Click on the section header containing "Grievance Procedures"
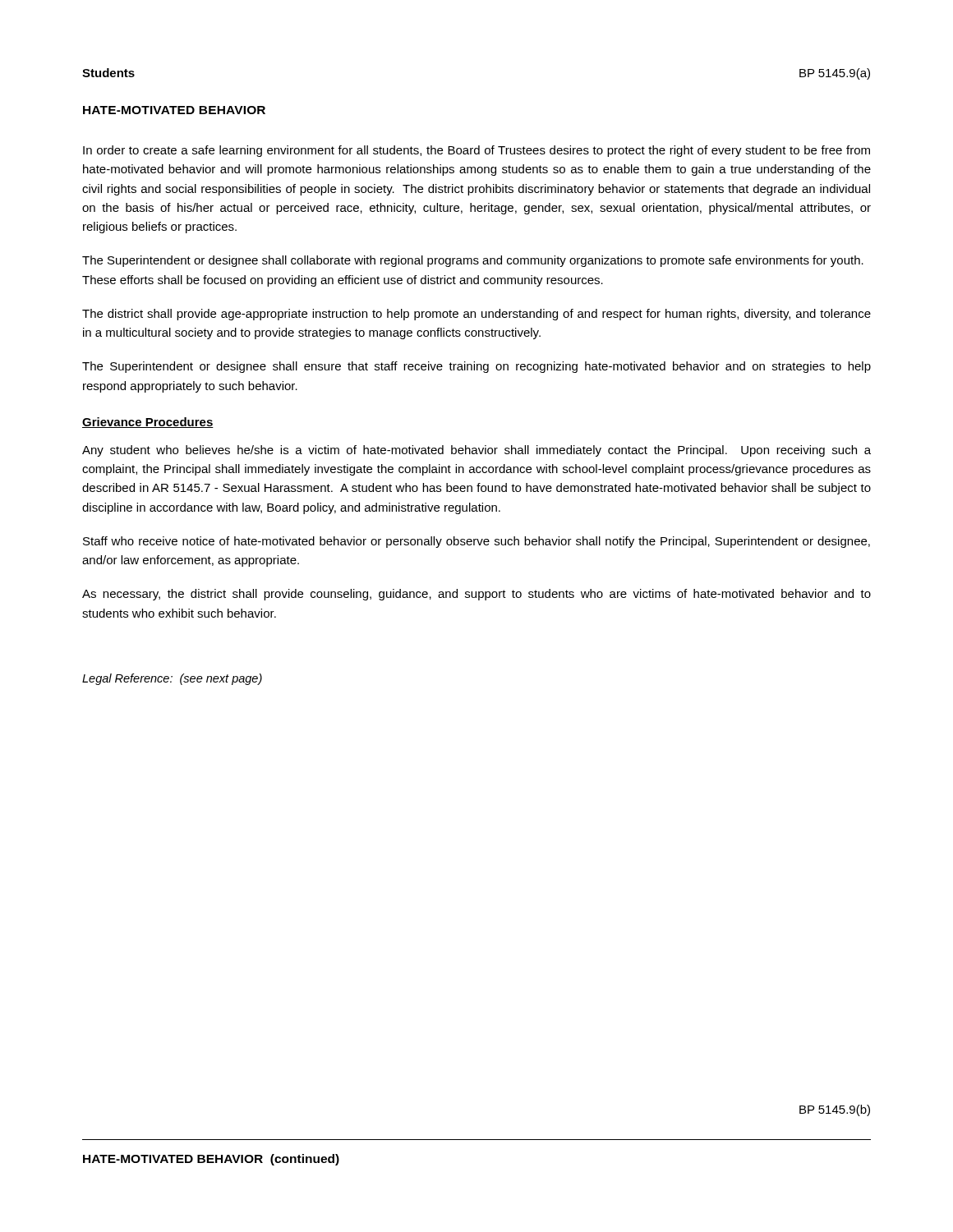Screen dimensions: 1232x953 (148, 422)
